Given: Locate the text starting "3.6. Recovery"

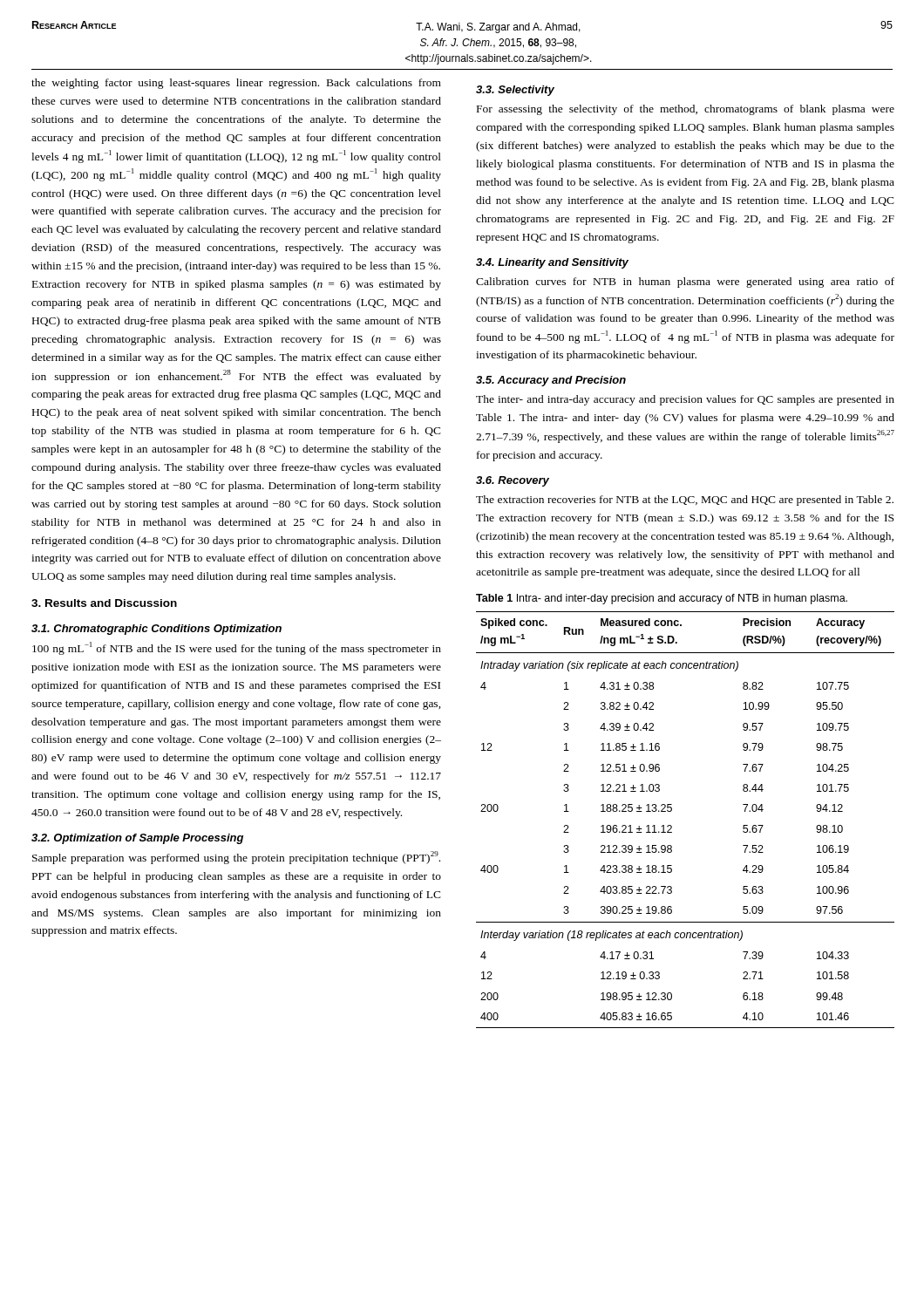Looking at the screenshot, I should 512,480.
